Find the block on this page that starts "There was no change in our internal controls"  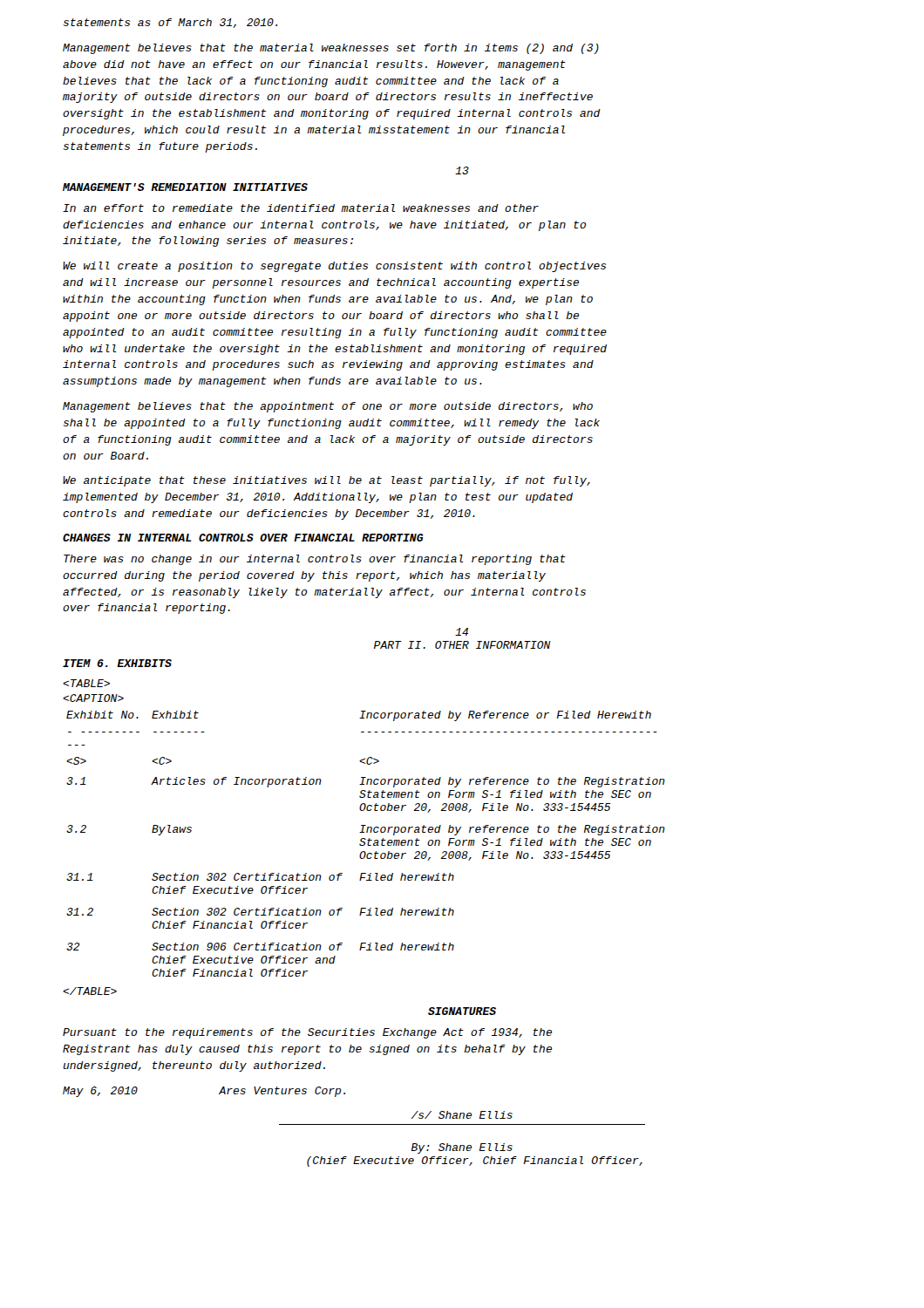[325, 584]
